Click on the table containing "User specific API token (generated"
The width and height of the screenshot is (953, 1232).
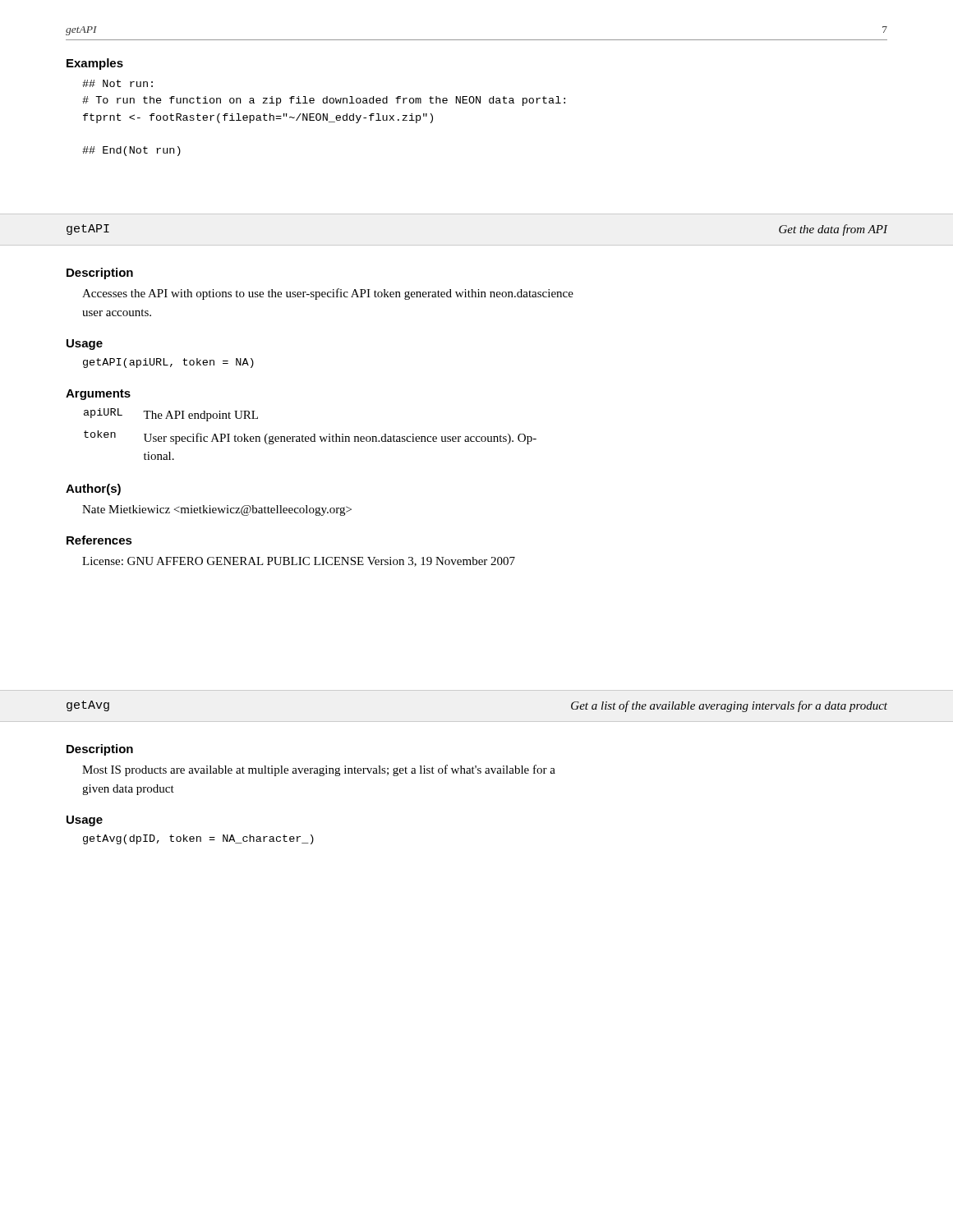(x=485, y=436)
